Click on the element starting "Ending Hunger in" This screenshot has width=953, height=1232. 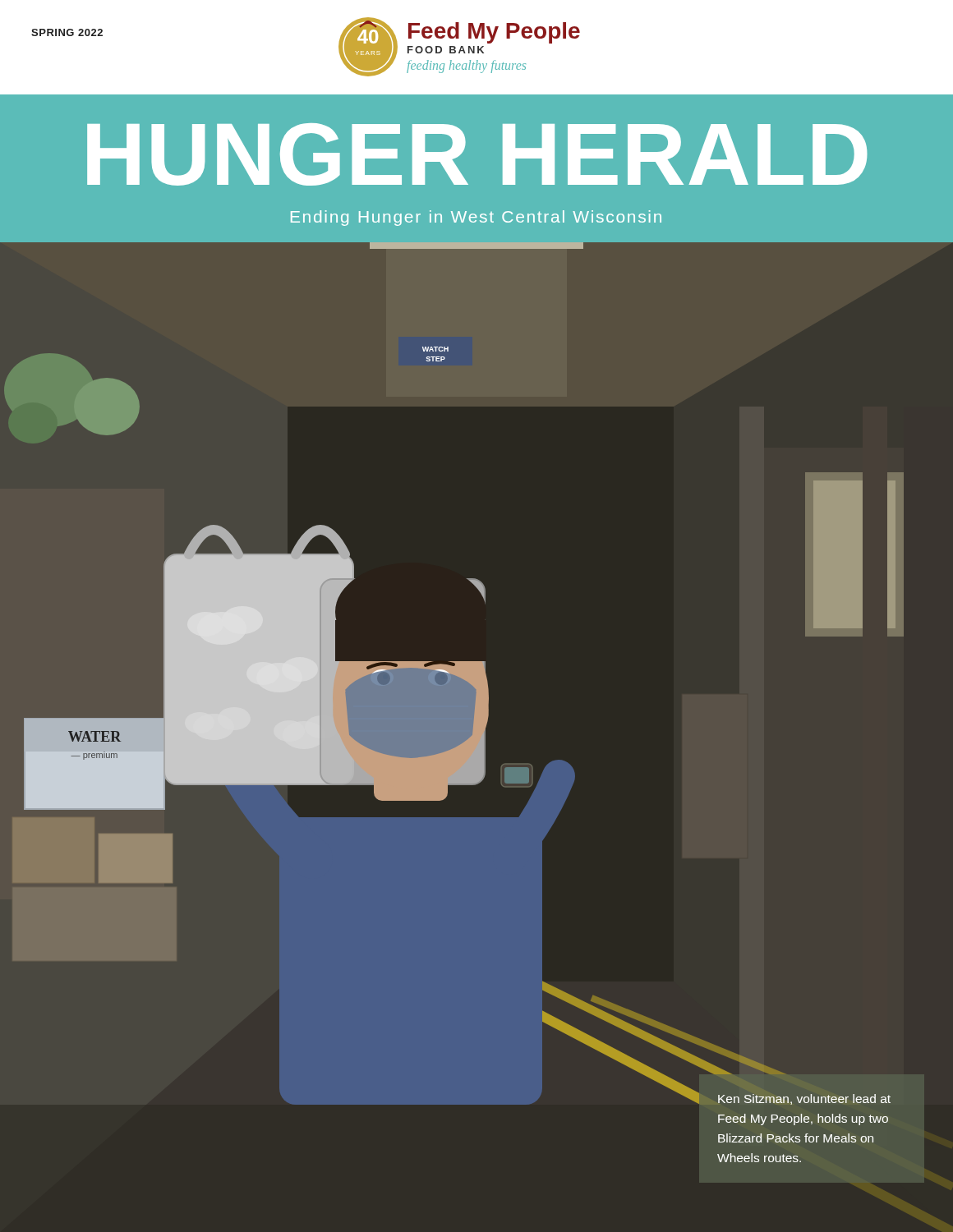pos(476,216)
